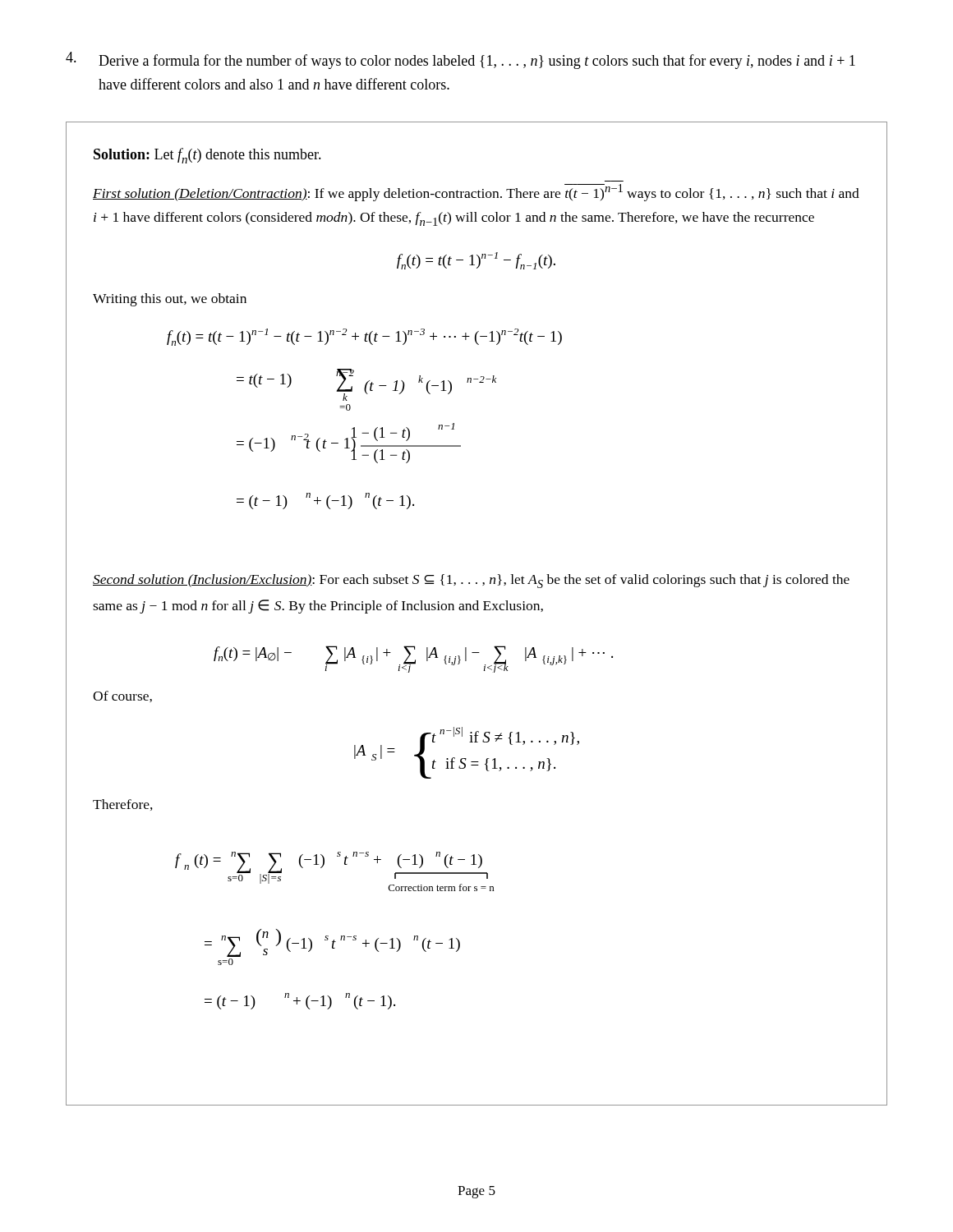This screenshot has width=953, height=1232.
Task: Find the block starting "4. Derive a formula"
Action: (x=476, y=73)
